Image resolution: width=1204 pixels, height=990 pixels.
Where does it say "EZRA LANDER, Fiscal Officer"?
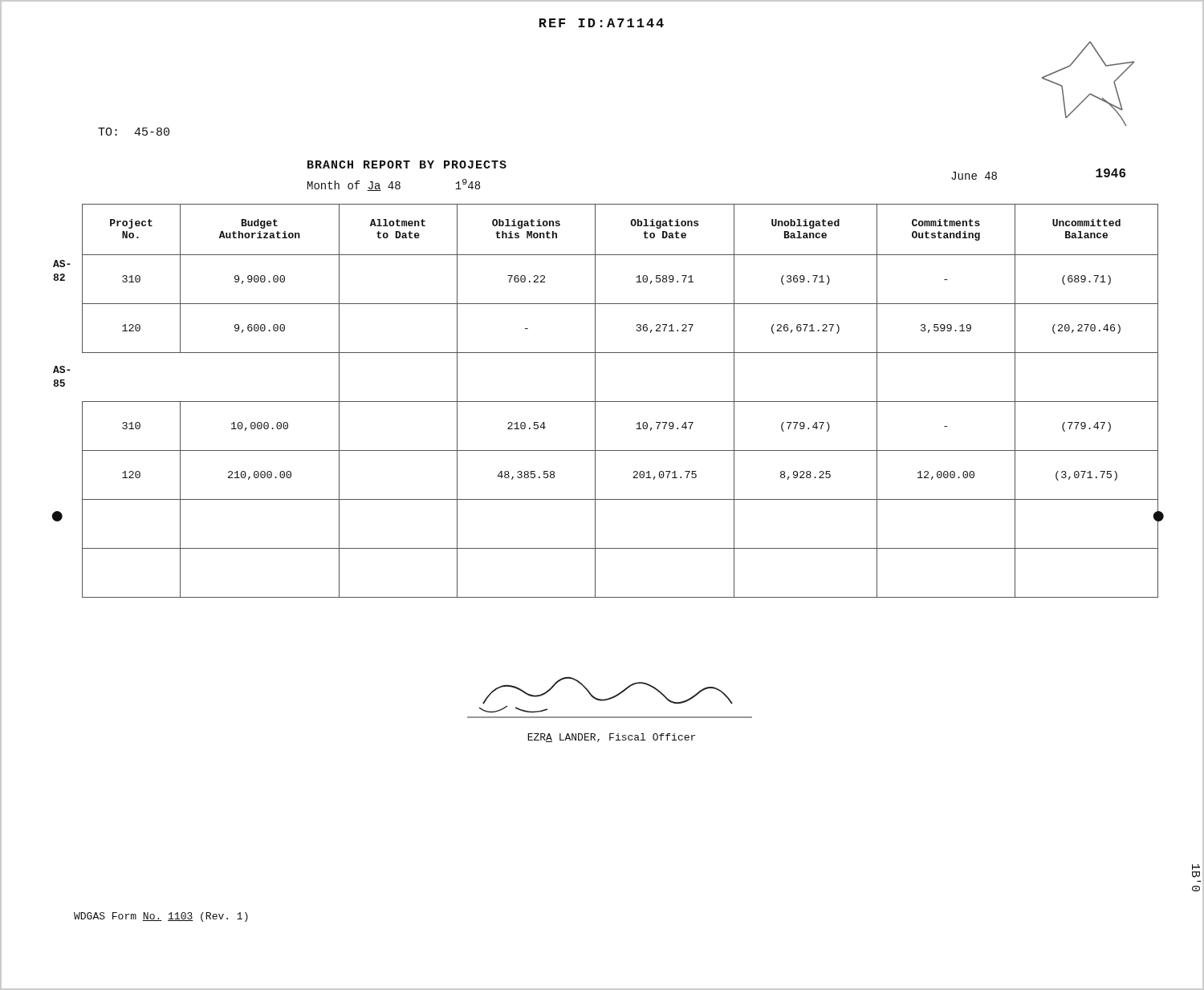tap(612, 738)
